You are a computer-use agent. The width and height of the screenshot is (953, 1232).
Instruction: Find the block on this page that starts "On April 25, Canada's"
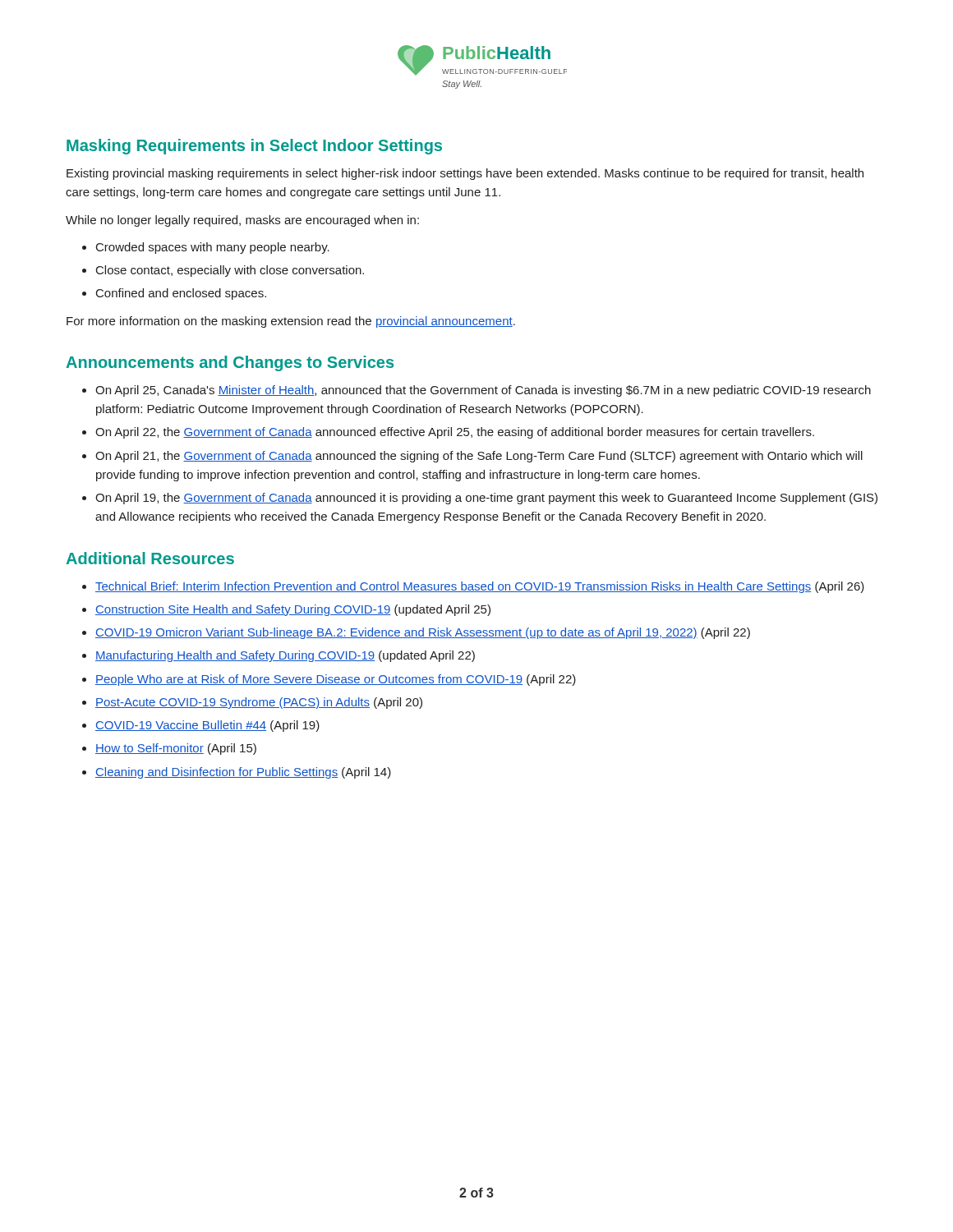pos(483,399)
